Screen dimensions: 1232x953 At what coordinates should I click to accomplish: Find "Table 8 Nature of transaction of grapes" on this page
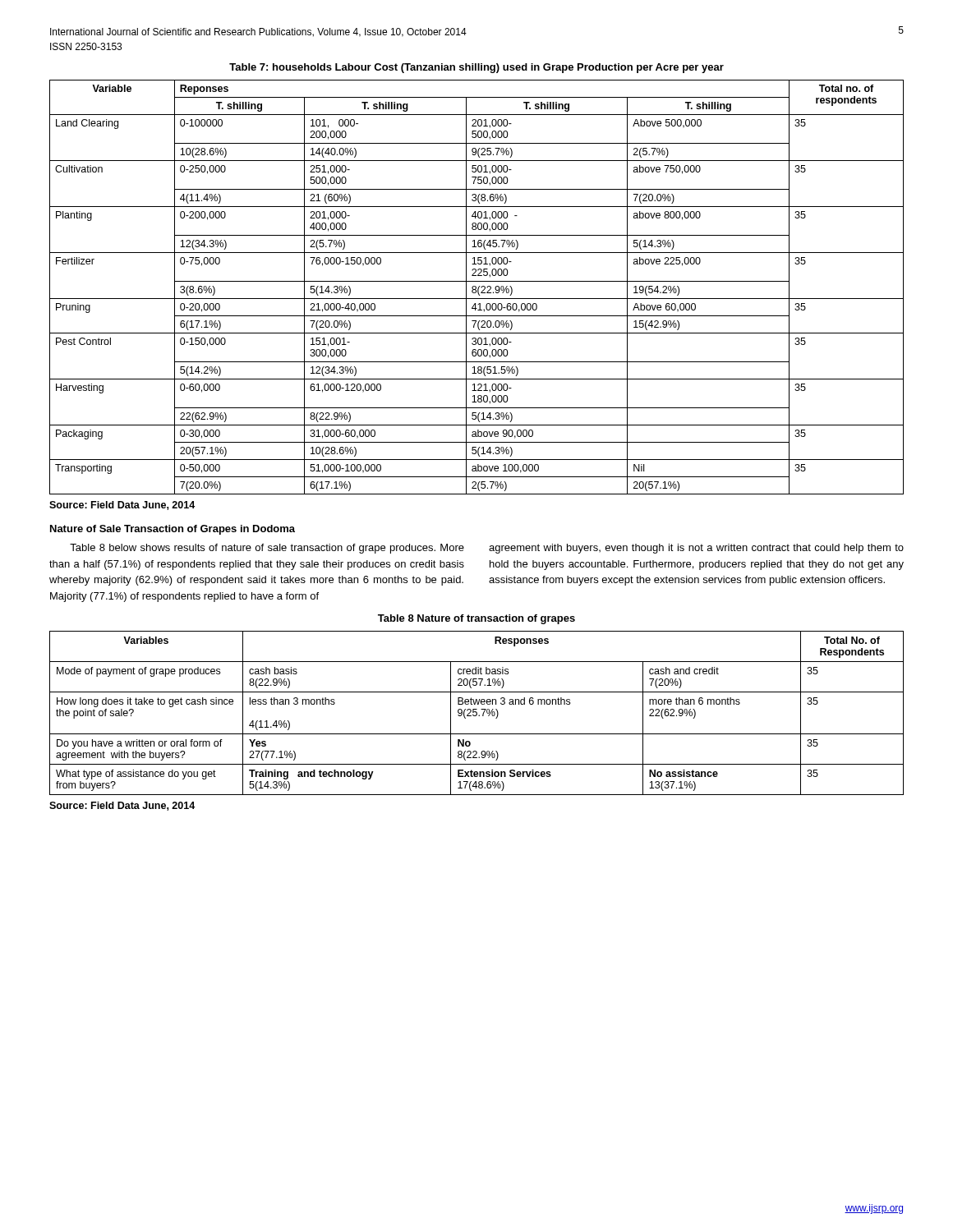click(476, 618)
